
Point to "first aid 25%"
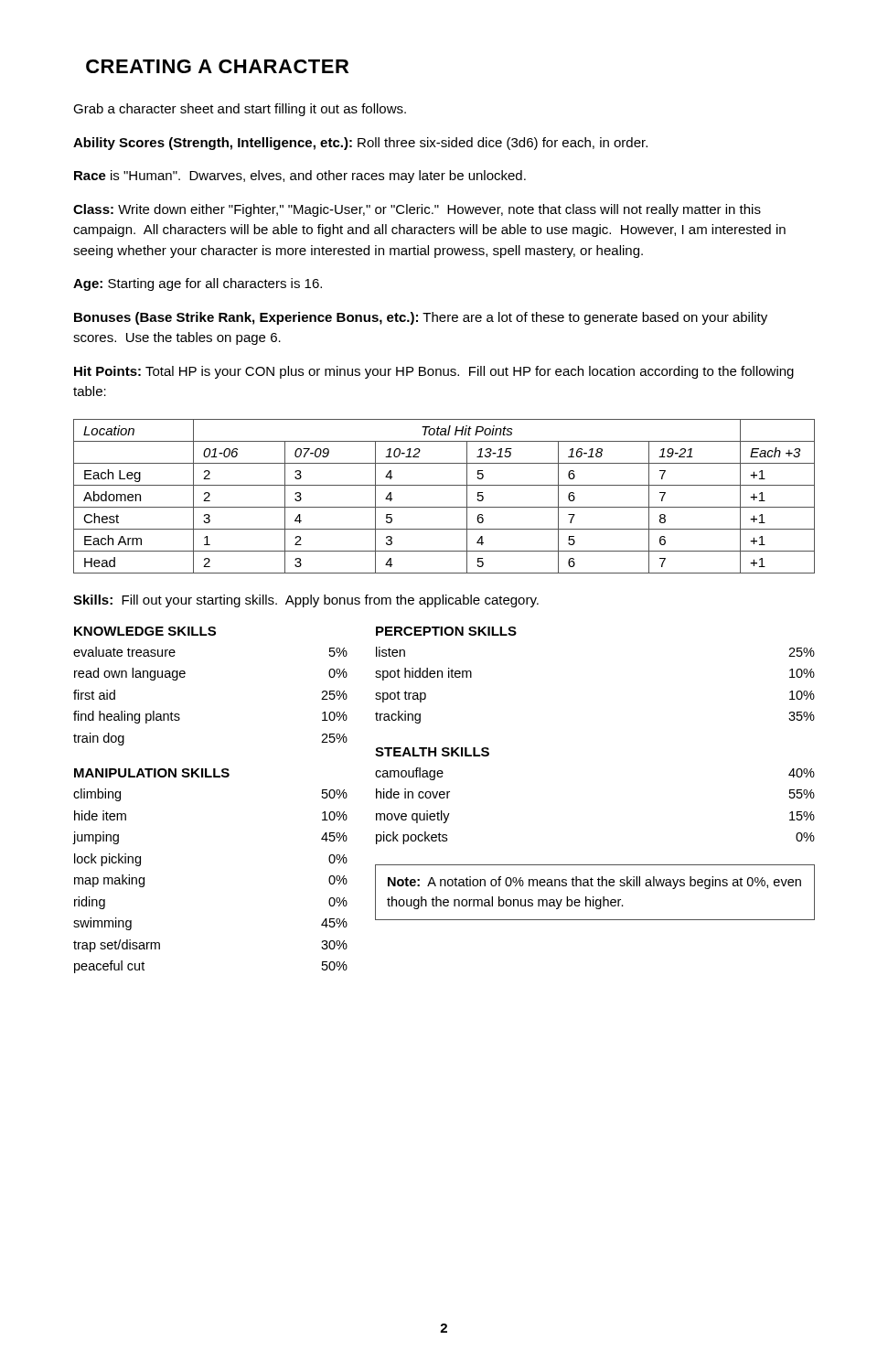click(x=87, y=696)
